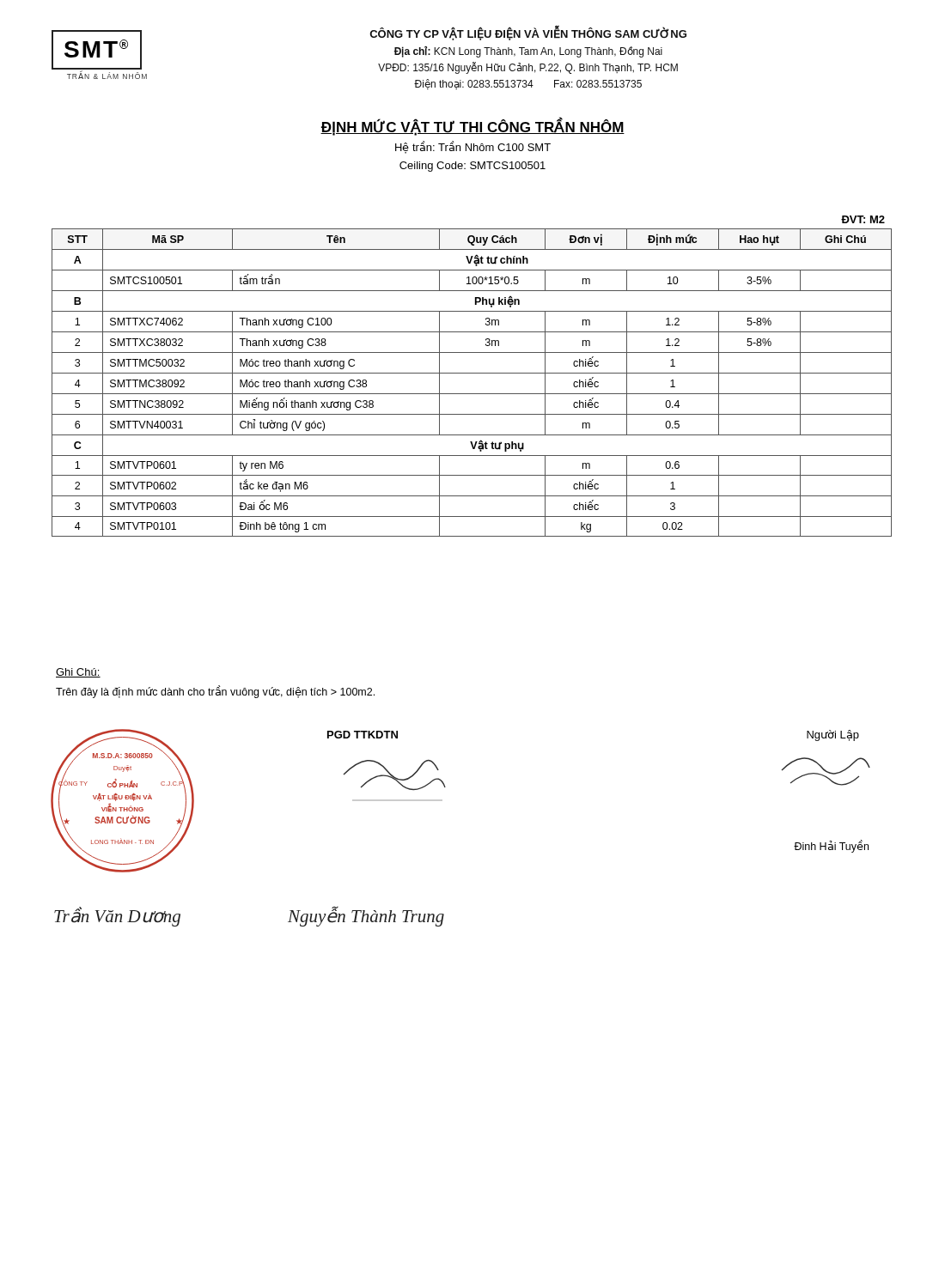Find "Nguyễn Thành Trung" on this page

pos(366,916)
